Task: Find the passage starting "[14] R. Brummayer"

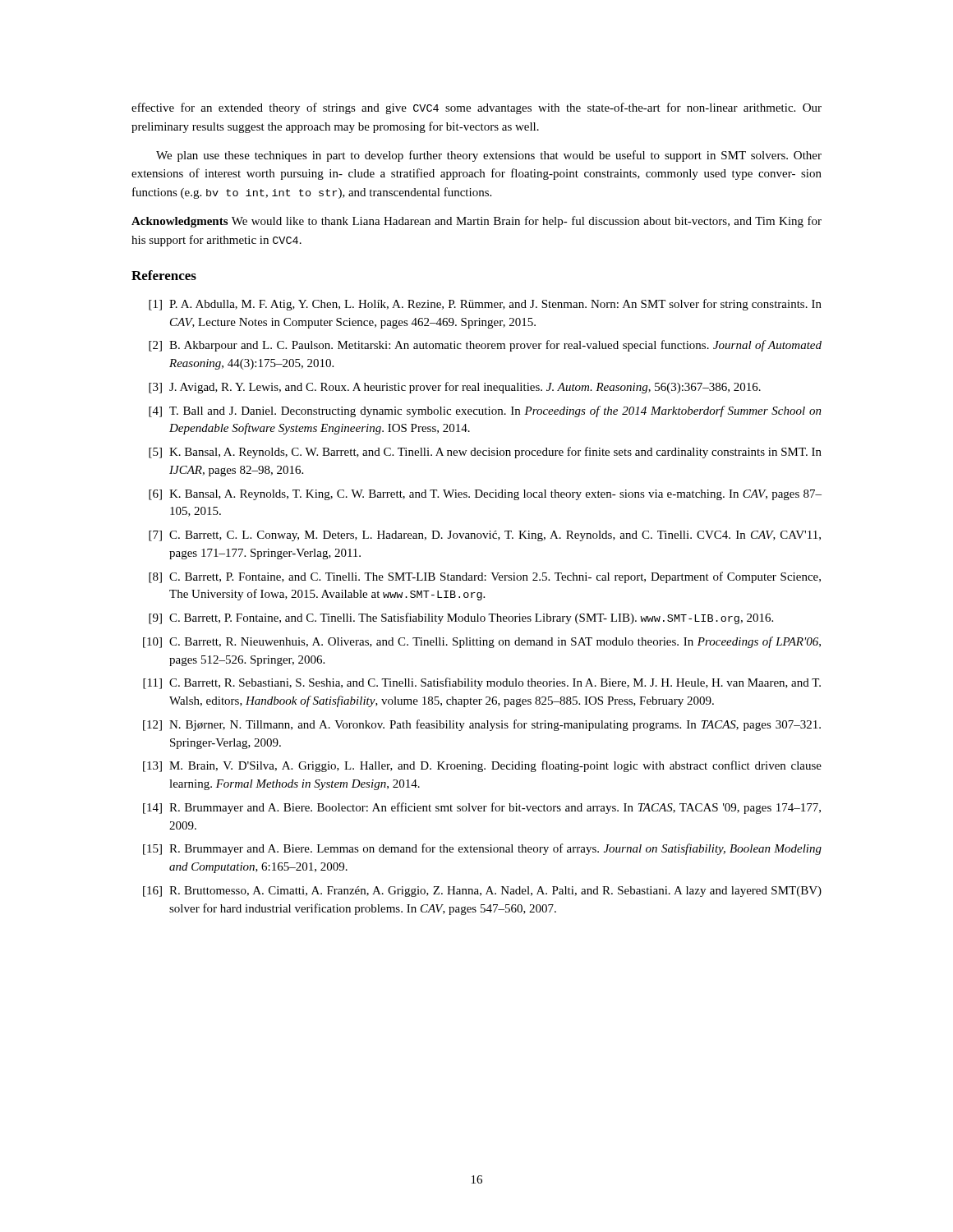Action: coord(476,817)
